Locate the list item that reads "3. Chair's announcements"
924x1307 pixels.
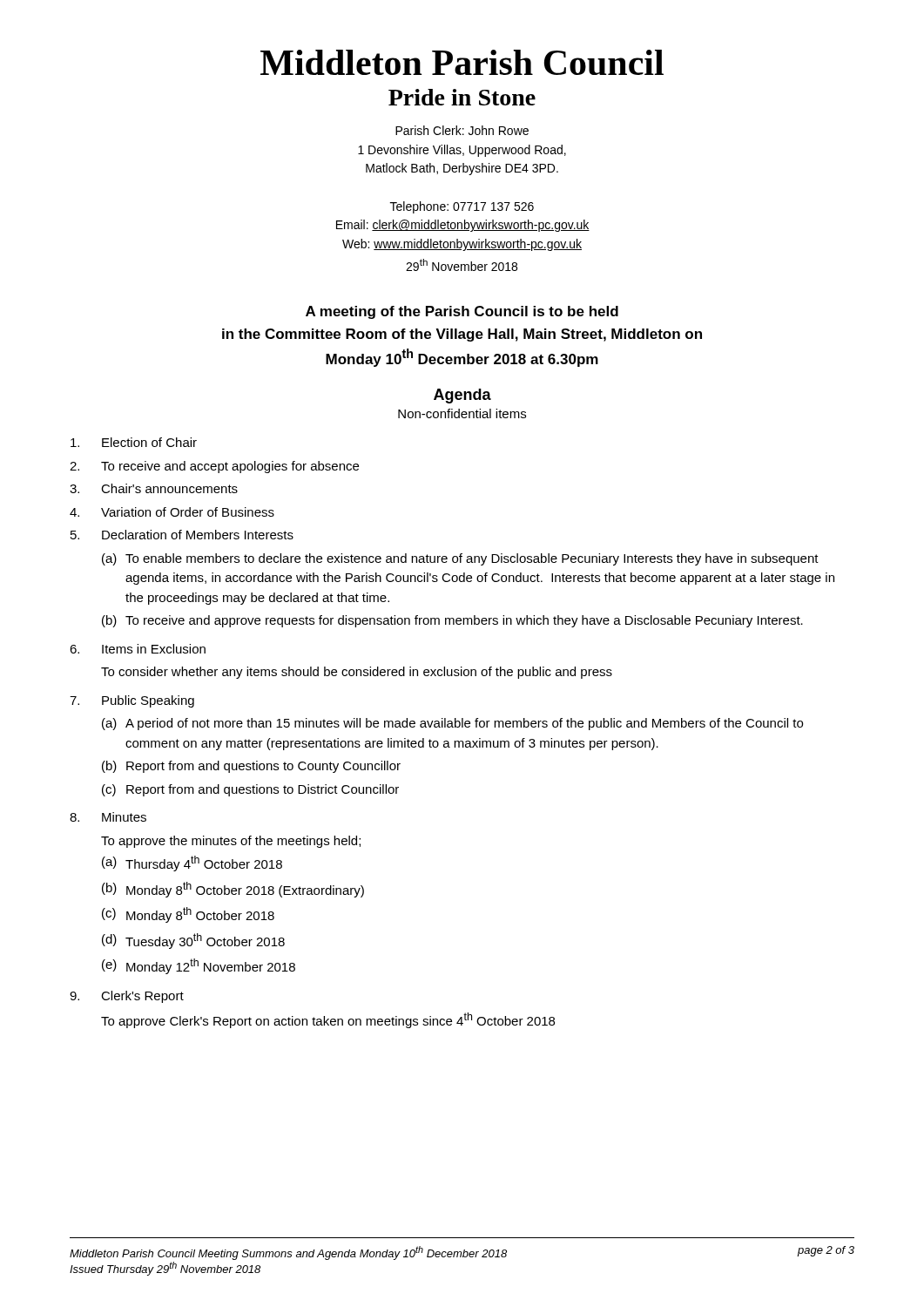[154, 488]
